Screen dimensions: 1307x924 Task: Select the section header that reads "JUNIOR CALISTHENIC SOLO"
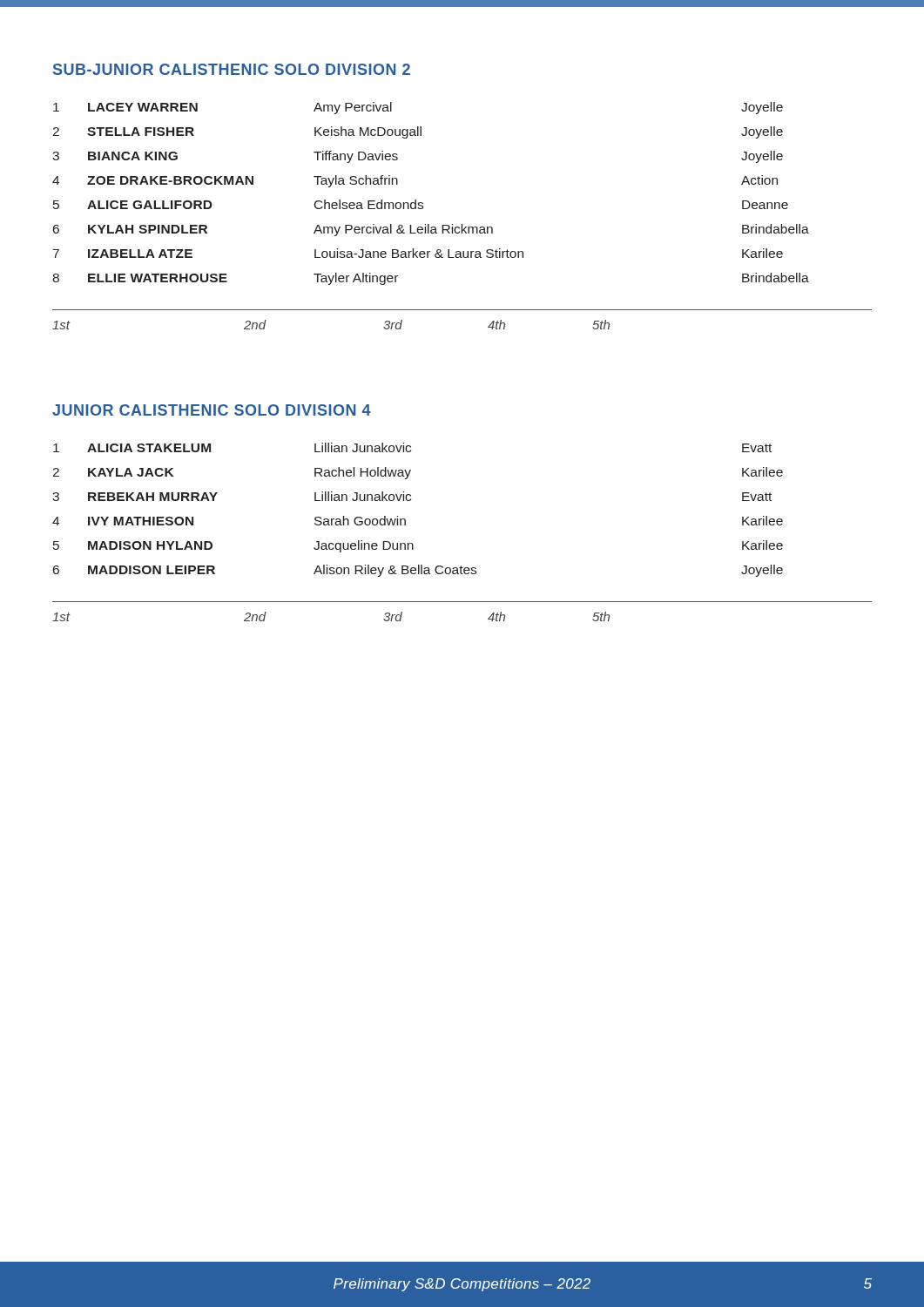click(212, 410)
